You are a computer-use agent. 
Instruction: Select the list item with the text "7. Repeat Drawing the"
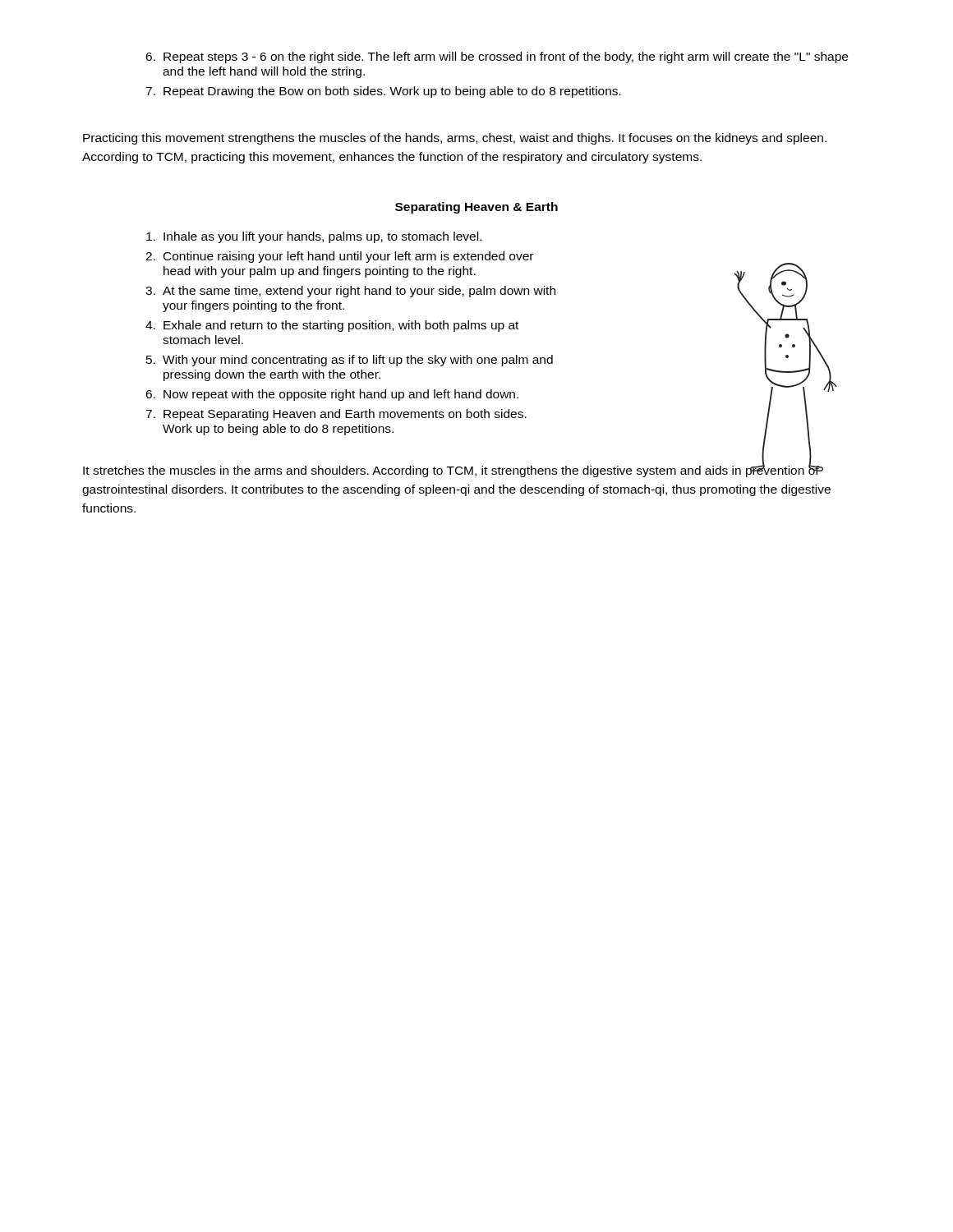coord(501,91)
